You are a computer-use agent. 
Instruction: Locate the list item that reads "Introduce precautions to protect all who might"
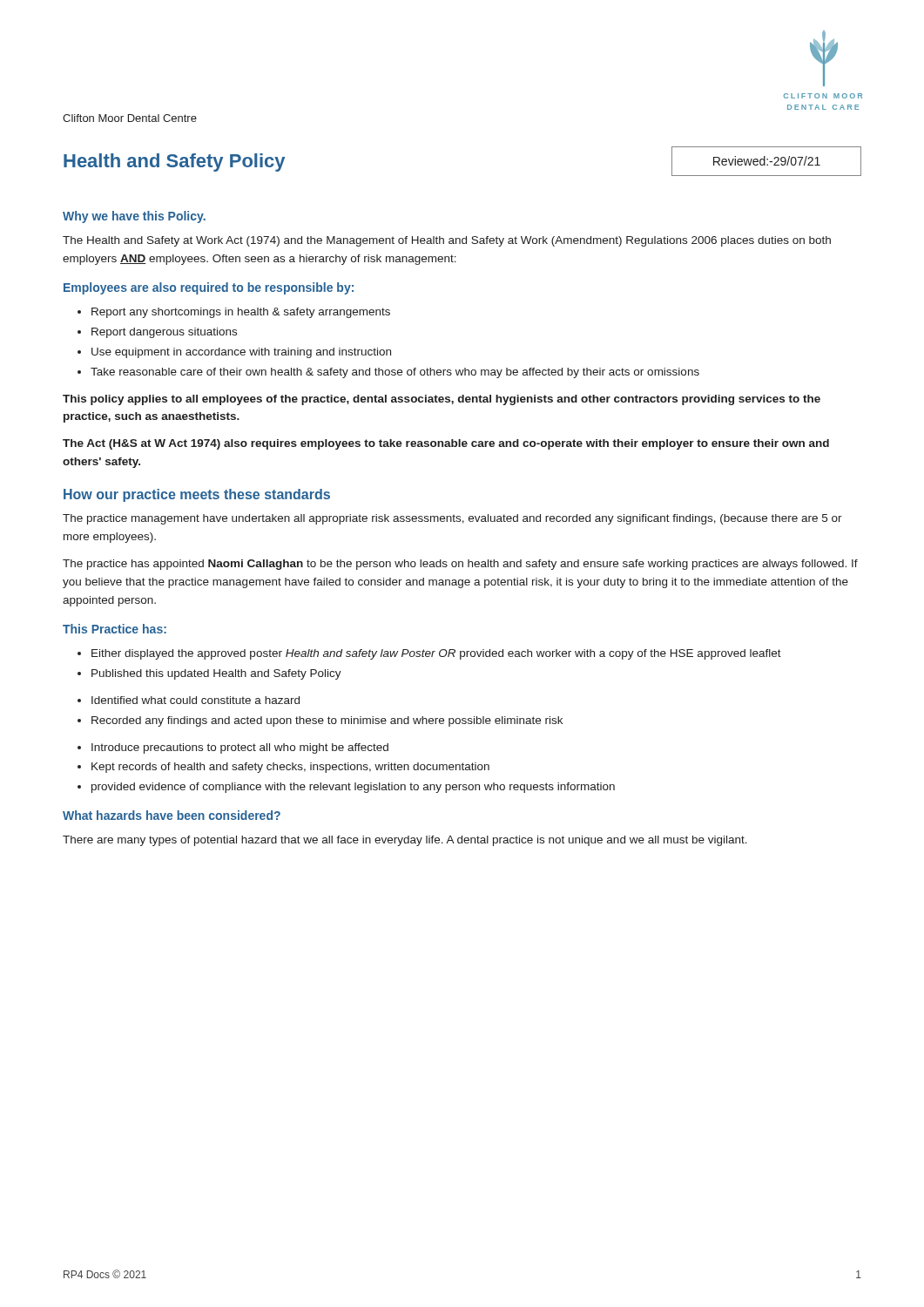click(240, 747)
